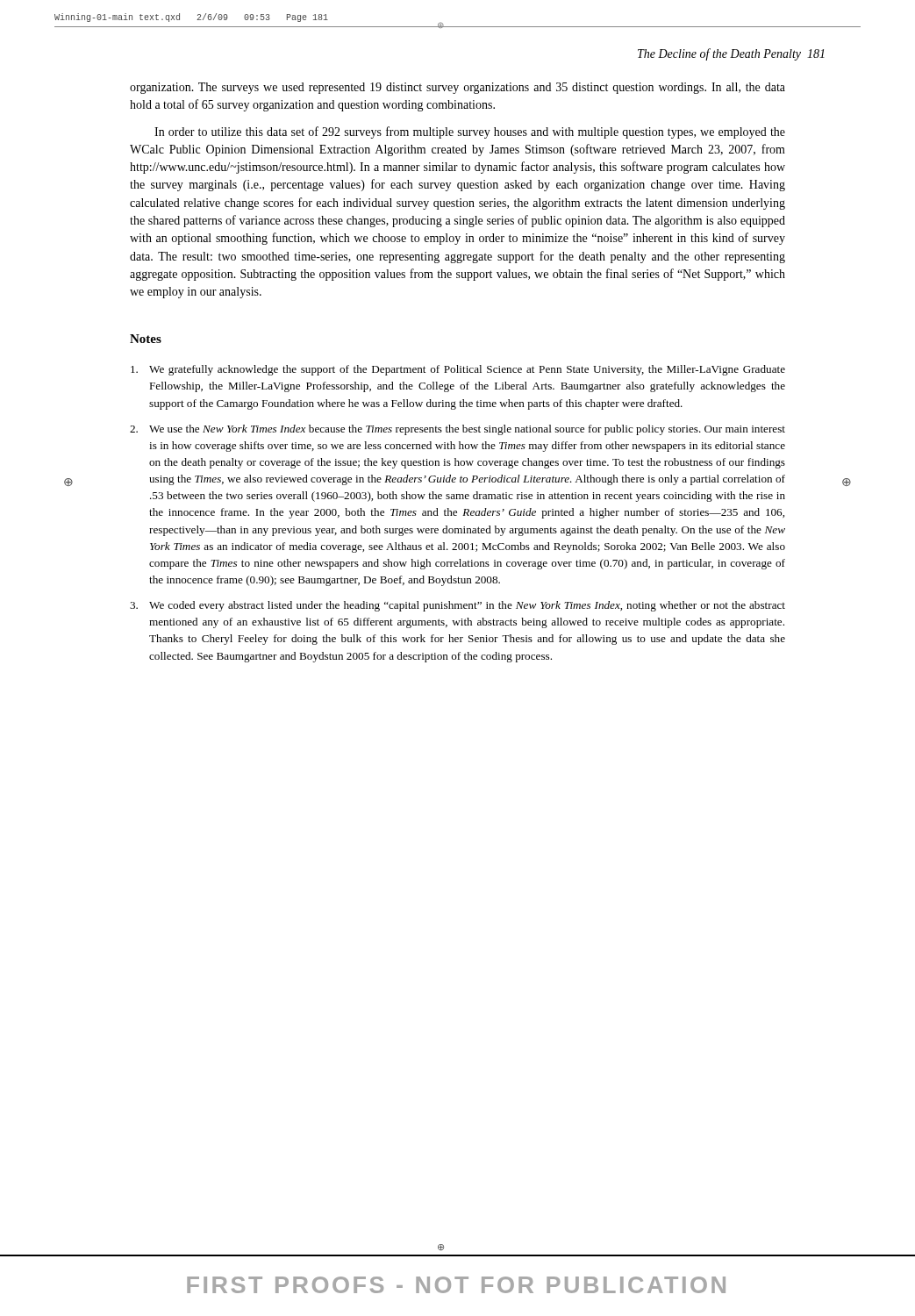
Task: Where is the passage that starts "We gratefully acknowledge the support of the Department"?
Action: [x=458, y=386]
